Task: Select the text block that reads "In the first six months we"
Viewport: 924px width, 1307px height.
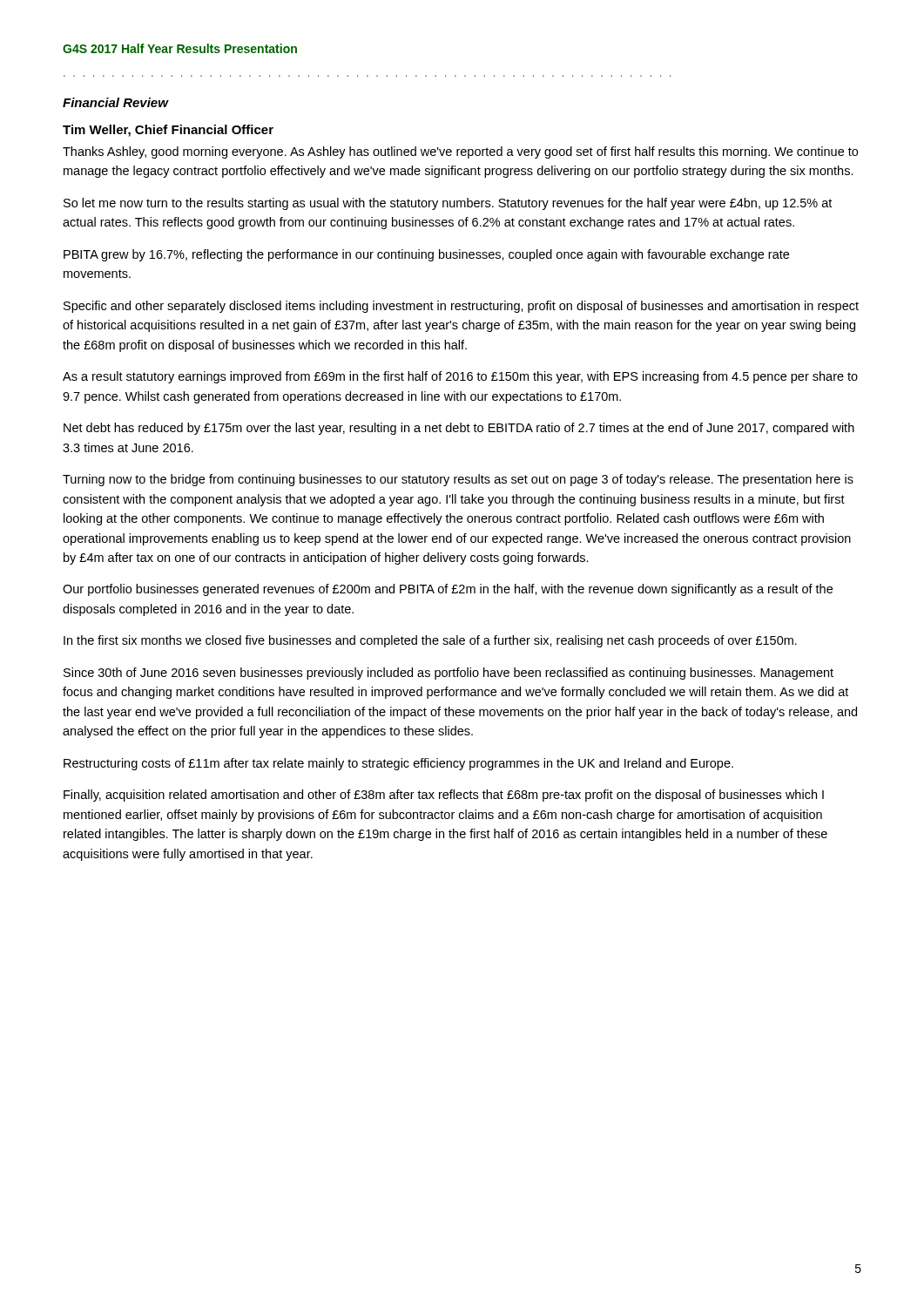Action: coord(430,641)
